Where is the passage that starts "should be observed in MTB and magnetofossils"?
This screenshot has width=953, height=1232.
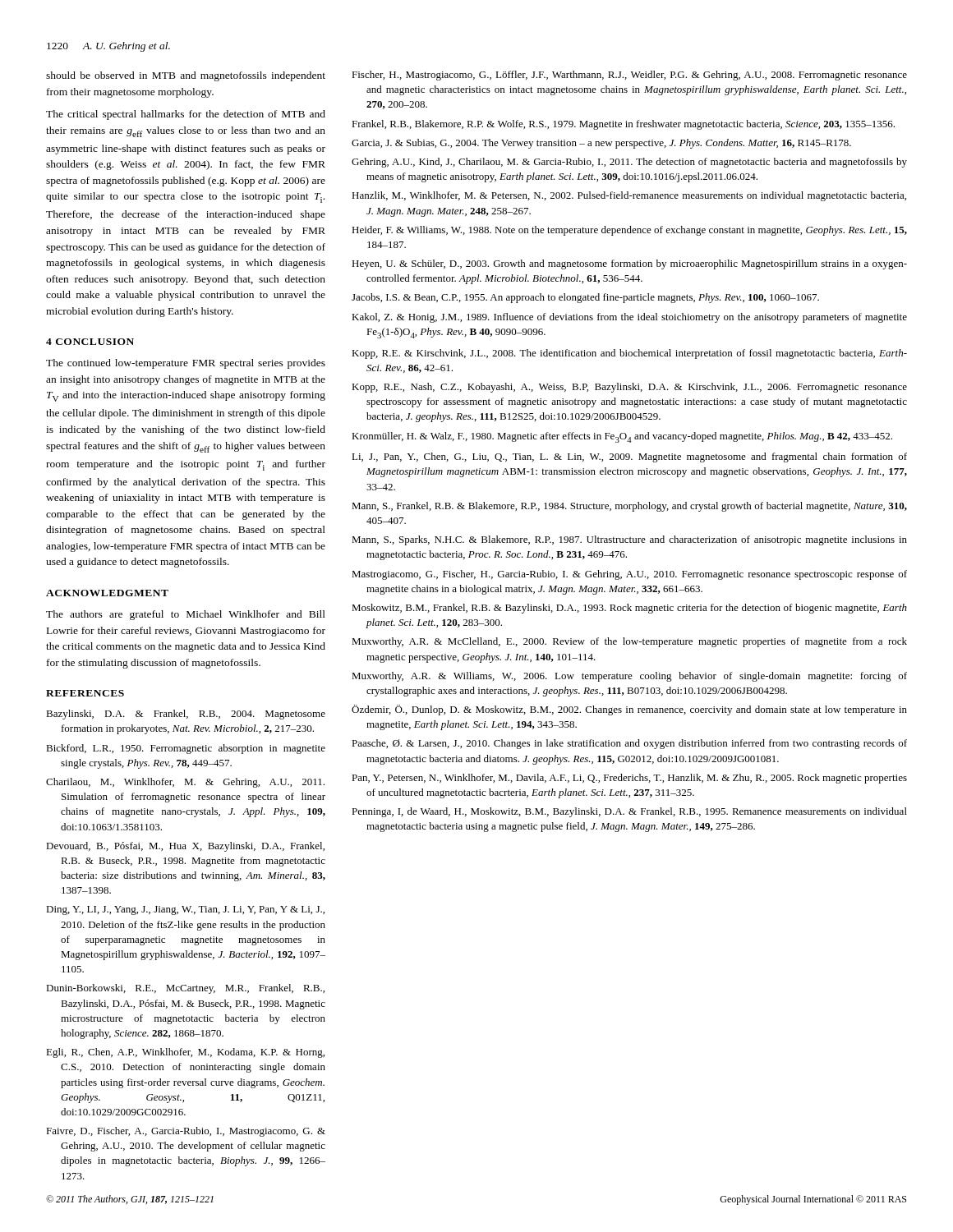click(x=186, y=193)
